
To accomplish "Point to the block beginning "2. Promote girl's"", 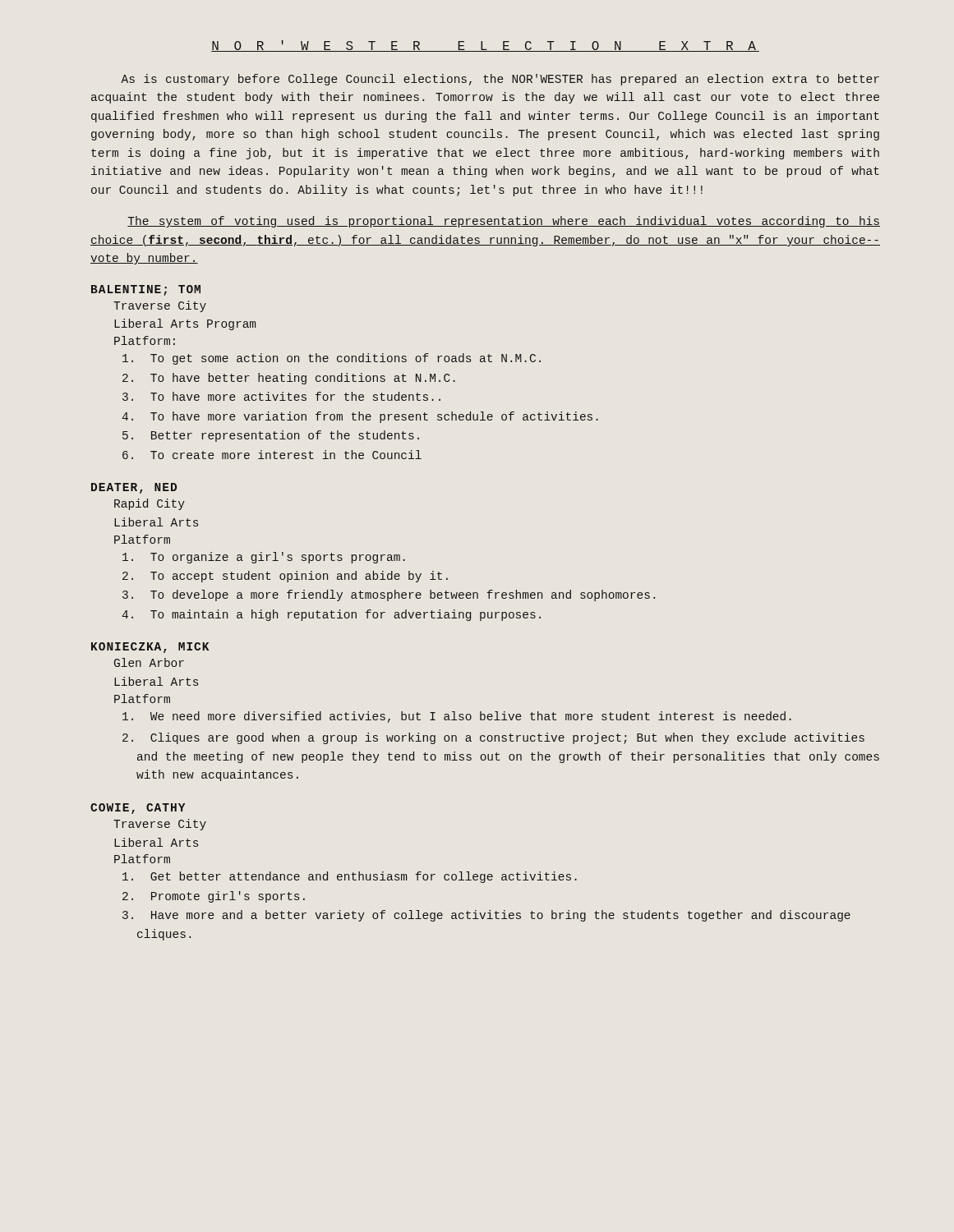I will [x=222, y=897].
